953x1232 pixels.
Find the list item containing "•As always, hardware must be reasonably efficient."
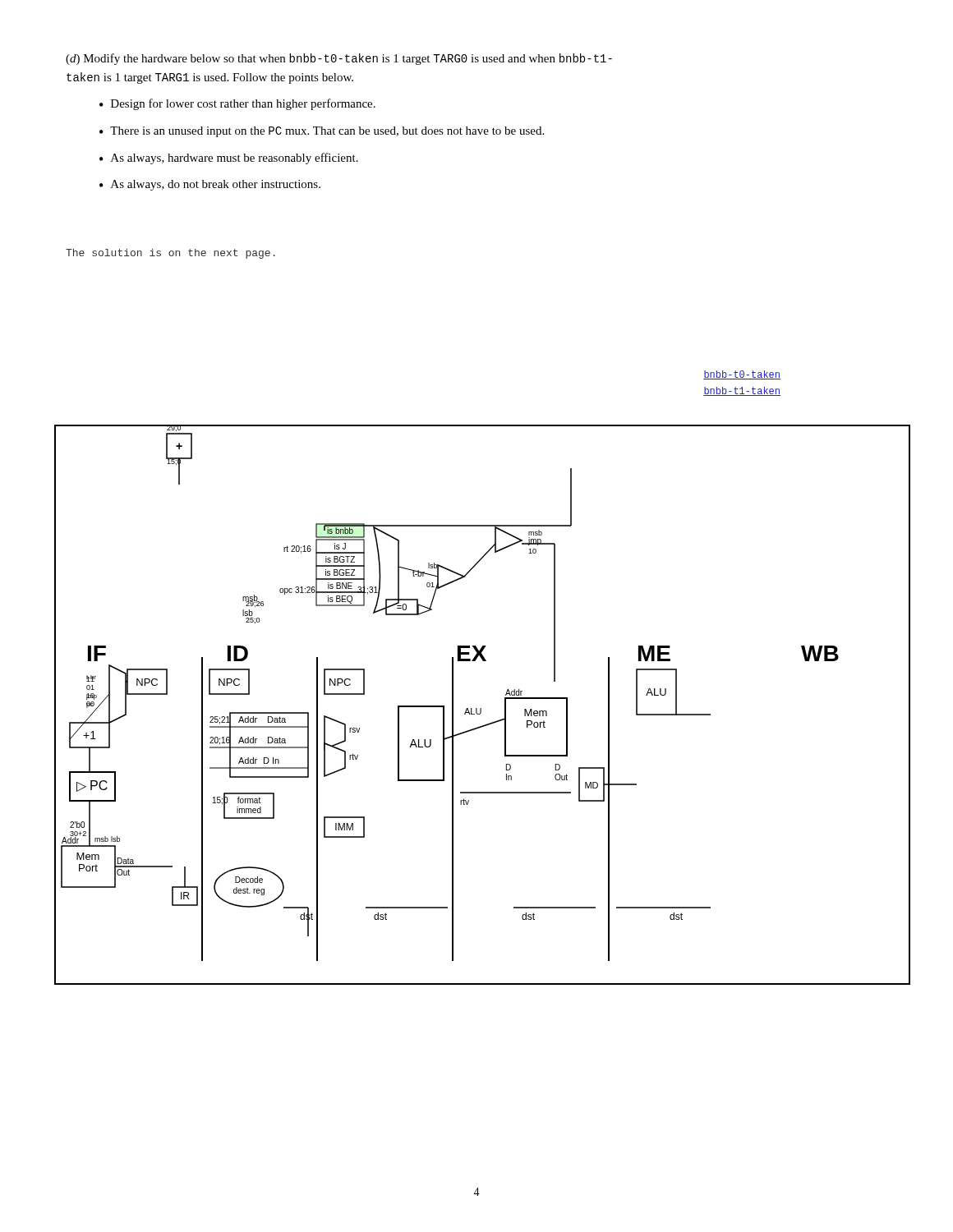[229, 159]
